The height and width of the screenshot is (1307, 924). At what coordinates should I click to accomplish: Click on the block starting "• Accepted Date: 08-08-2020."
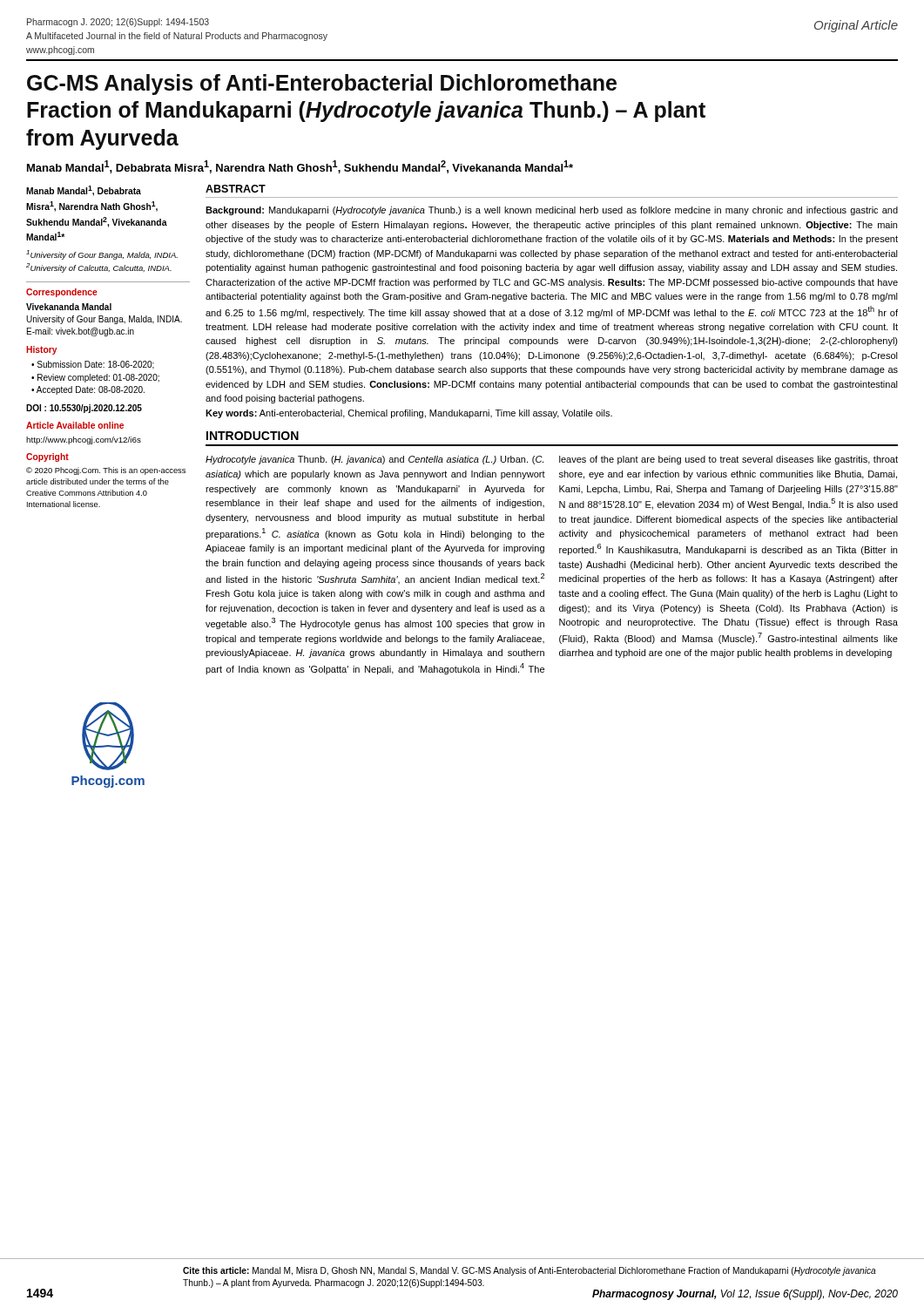tap(88, 390)
